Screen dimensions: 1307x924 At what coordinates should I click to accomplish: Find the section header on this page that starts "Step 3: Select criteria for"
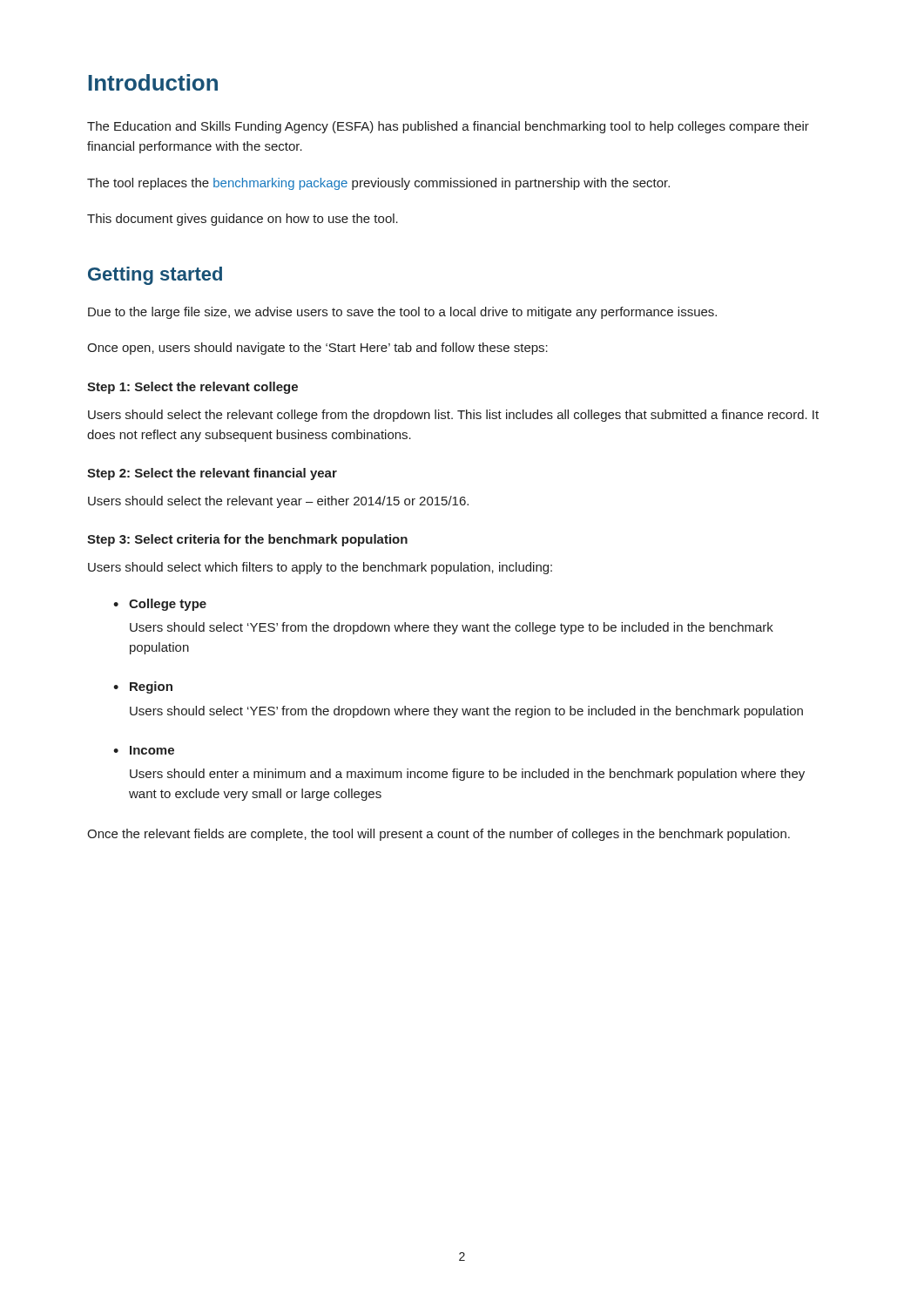(248, 539)
